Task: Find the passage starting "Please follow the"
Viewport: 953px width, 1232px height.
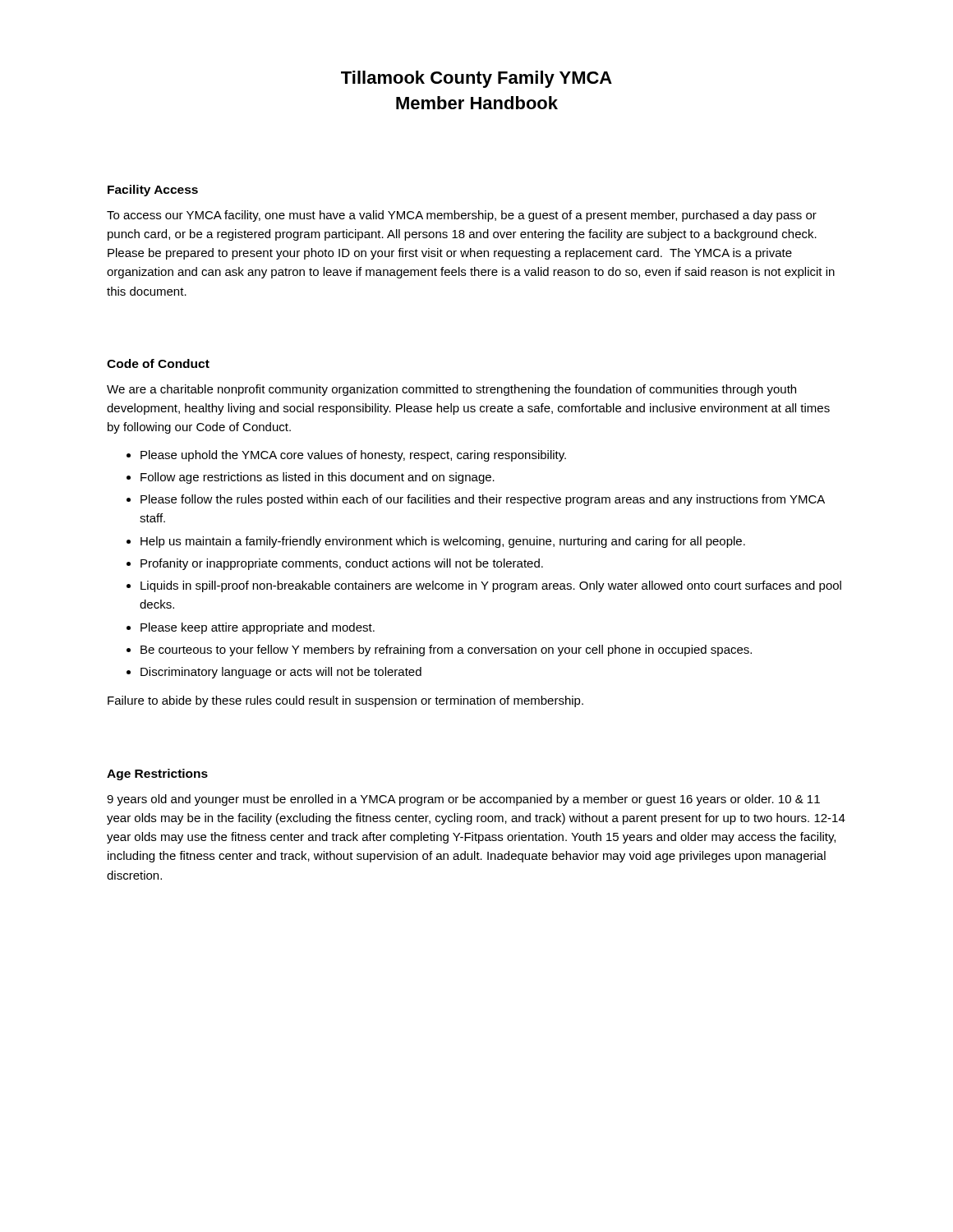Action: (482, 509)
